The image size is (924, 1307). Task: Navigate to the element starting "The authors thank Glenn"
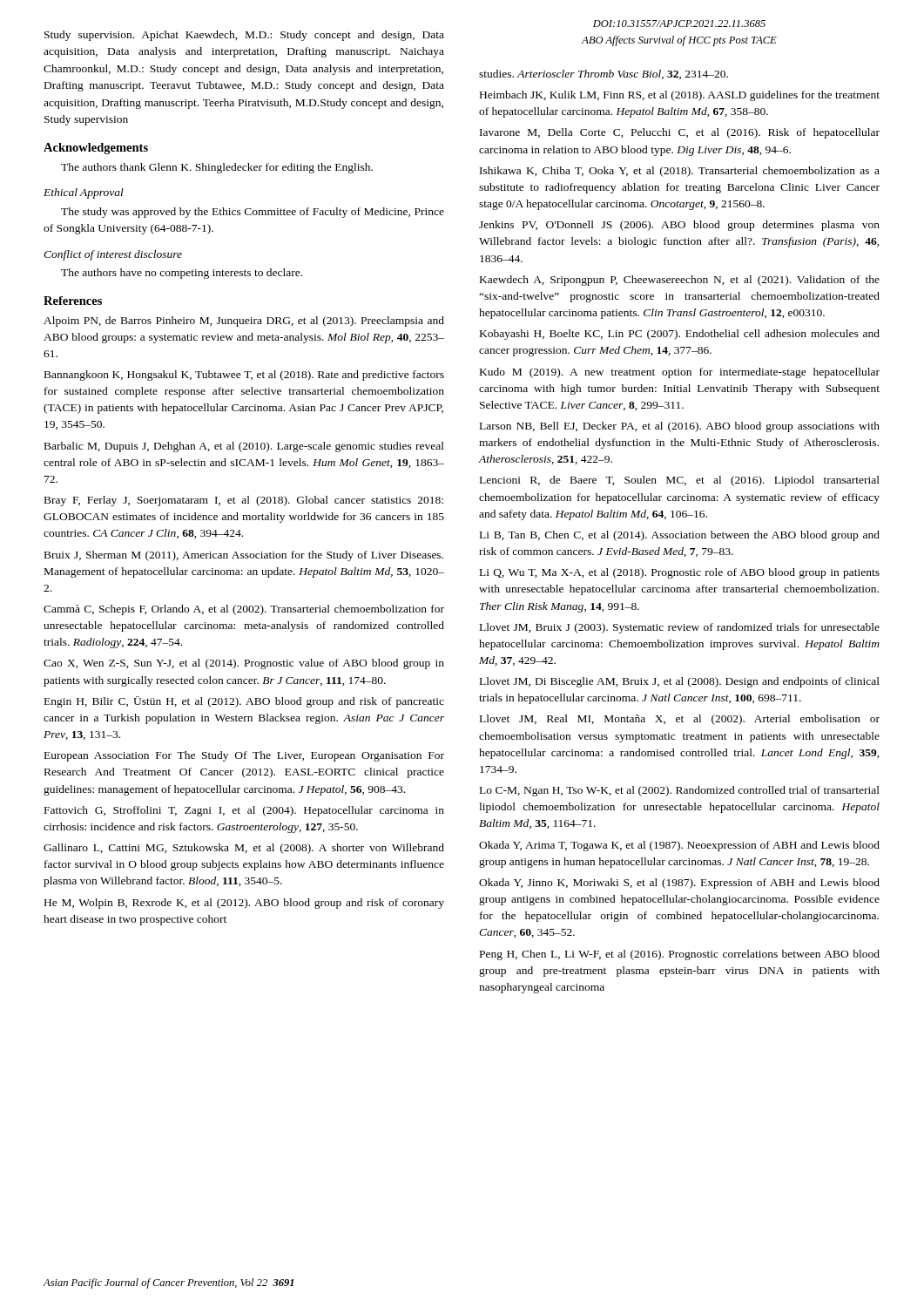tap(244, 167)
